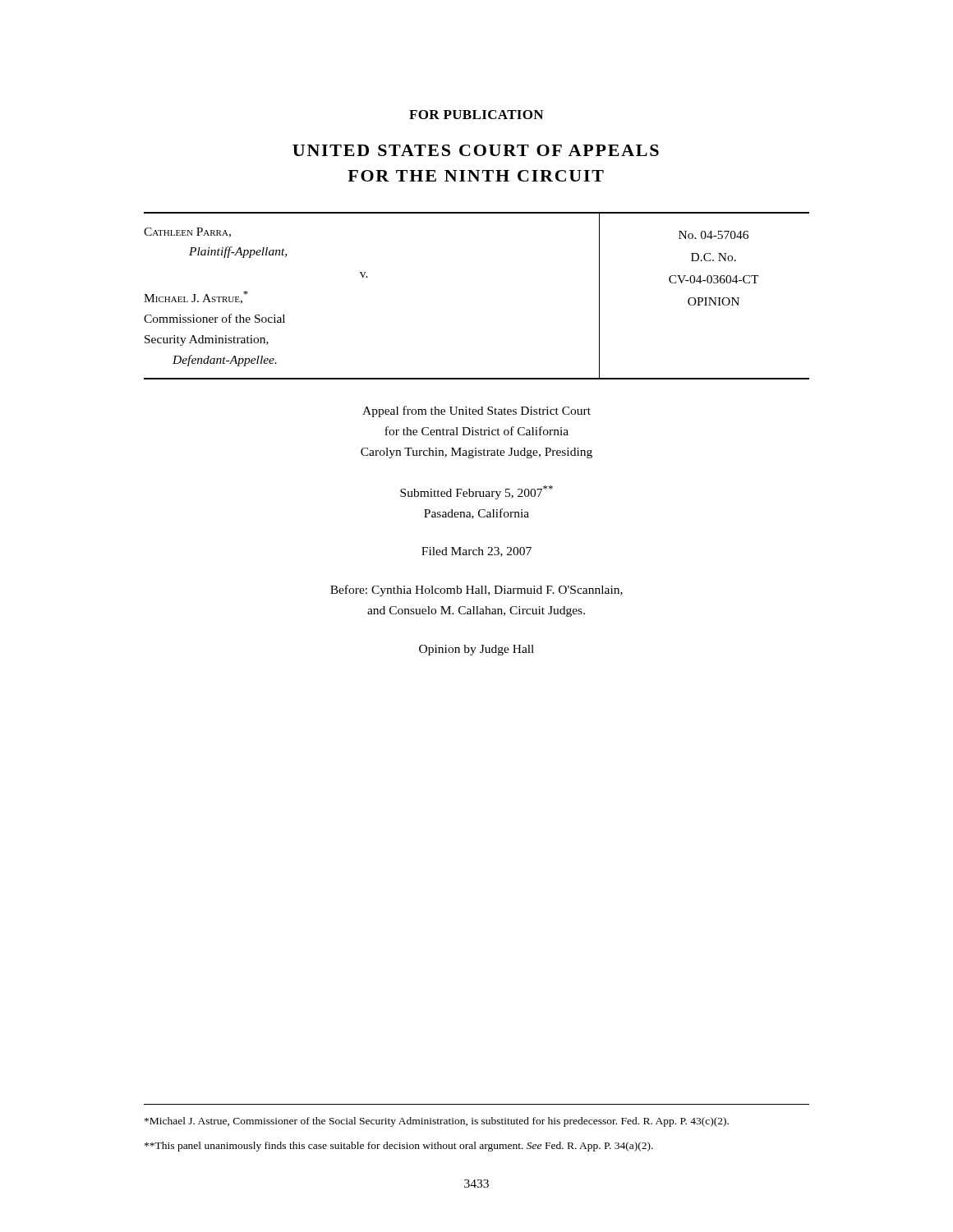The width and height of the screenshot is (953, 1232).
Task: Locate the text block that reads "Before: Cynthia Holcomb Hall, Diarmuid F. O'Scannlain, and"
Action: 476,600
